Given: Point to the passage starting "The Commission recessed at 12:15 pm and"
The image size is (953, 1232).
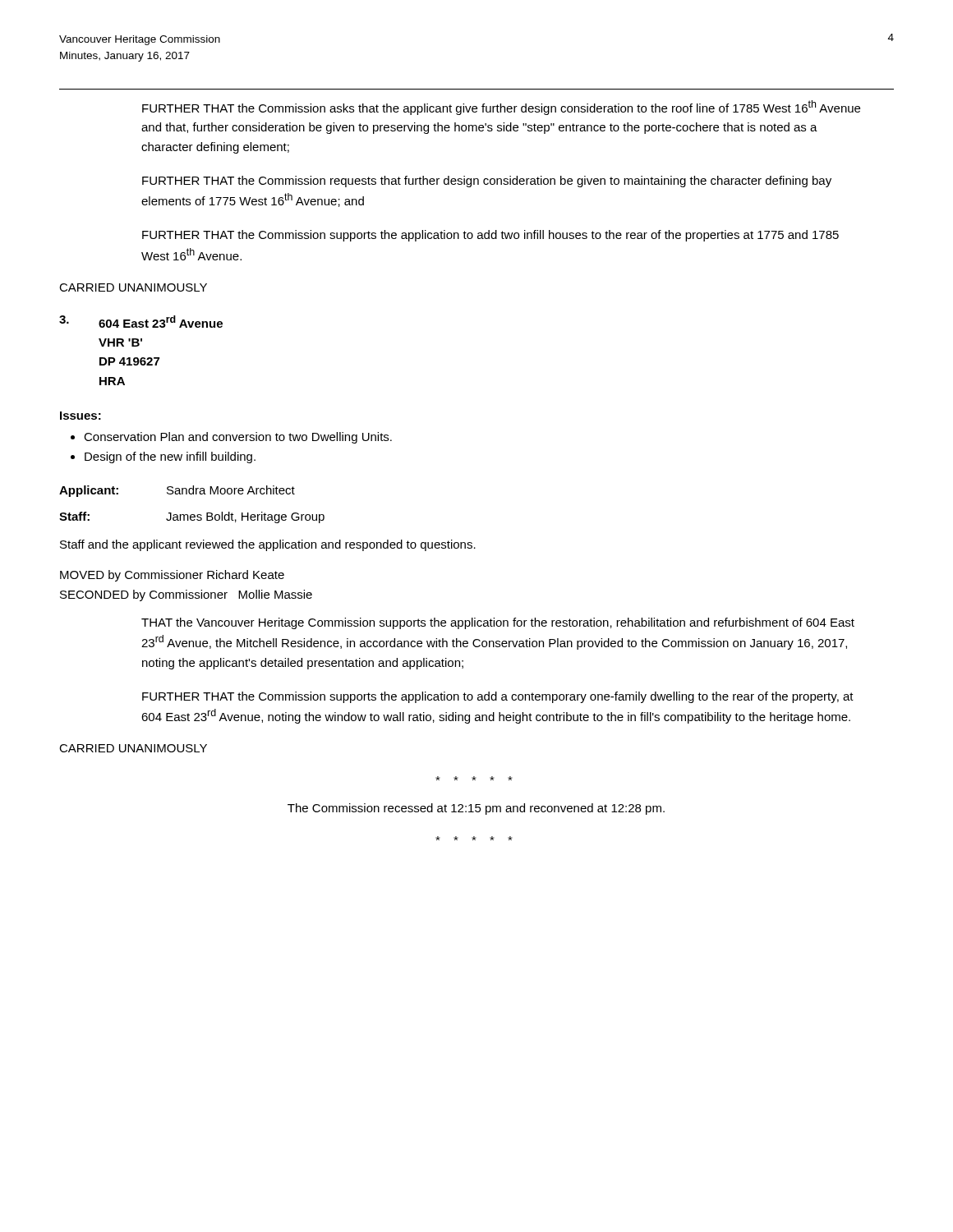Looking at the screenshot, I should click(476, 808).
